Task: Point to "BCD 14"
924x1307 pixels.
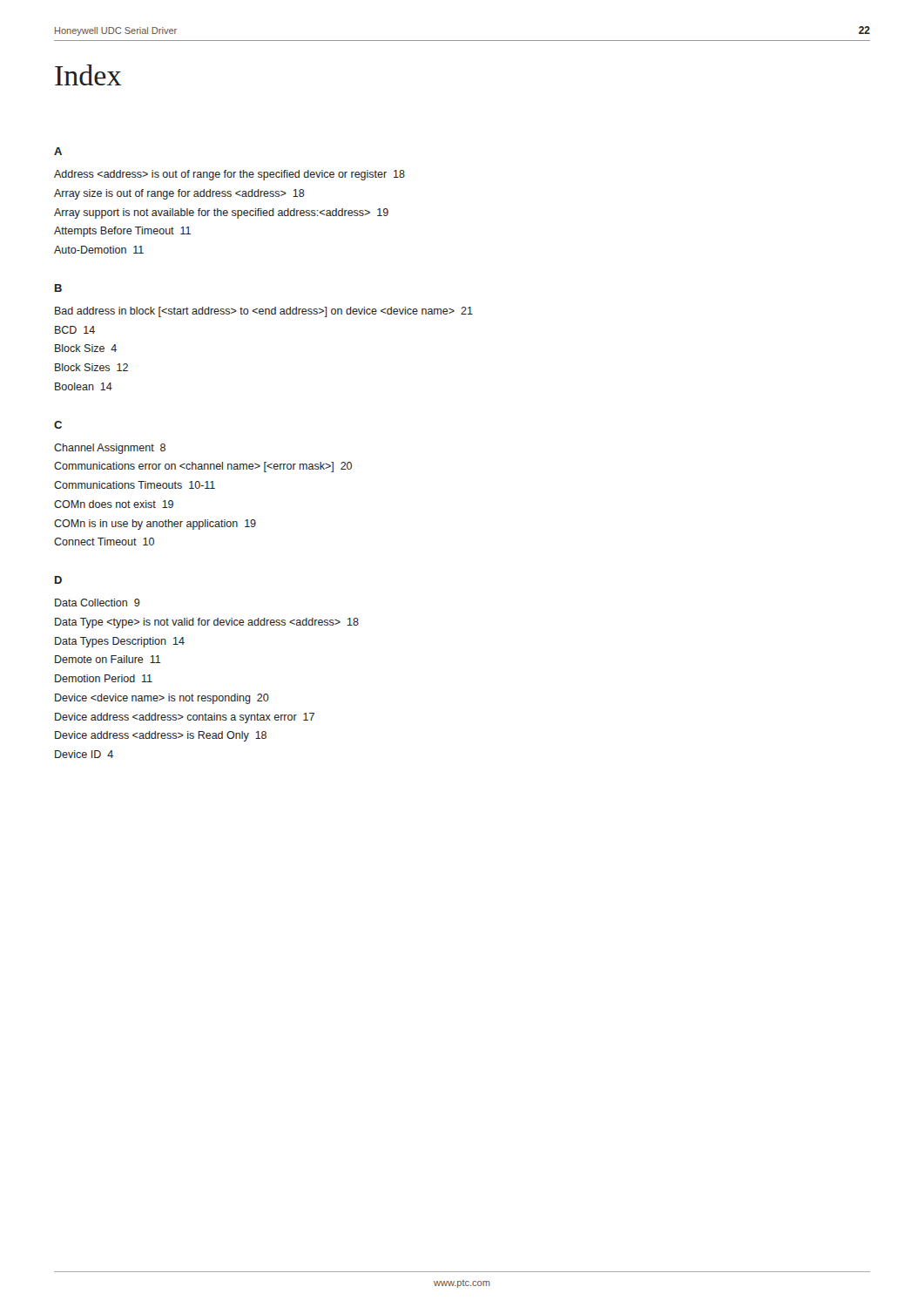Action: click(x=75, y=330)
